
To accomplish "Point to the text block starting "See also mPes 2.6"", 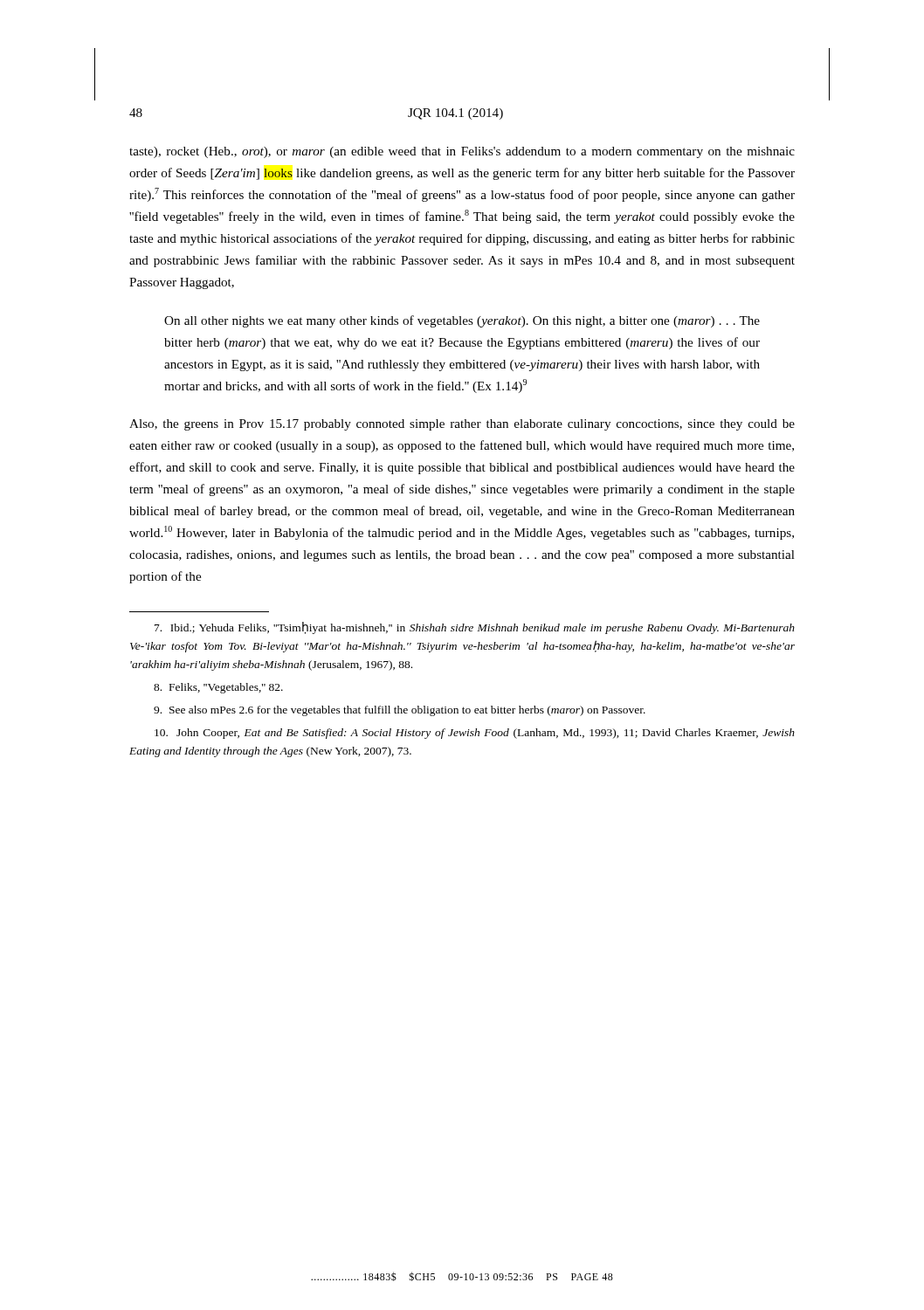I will pos(400,710).
